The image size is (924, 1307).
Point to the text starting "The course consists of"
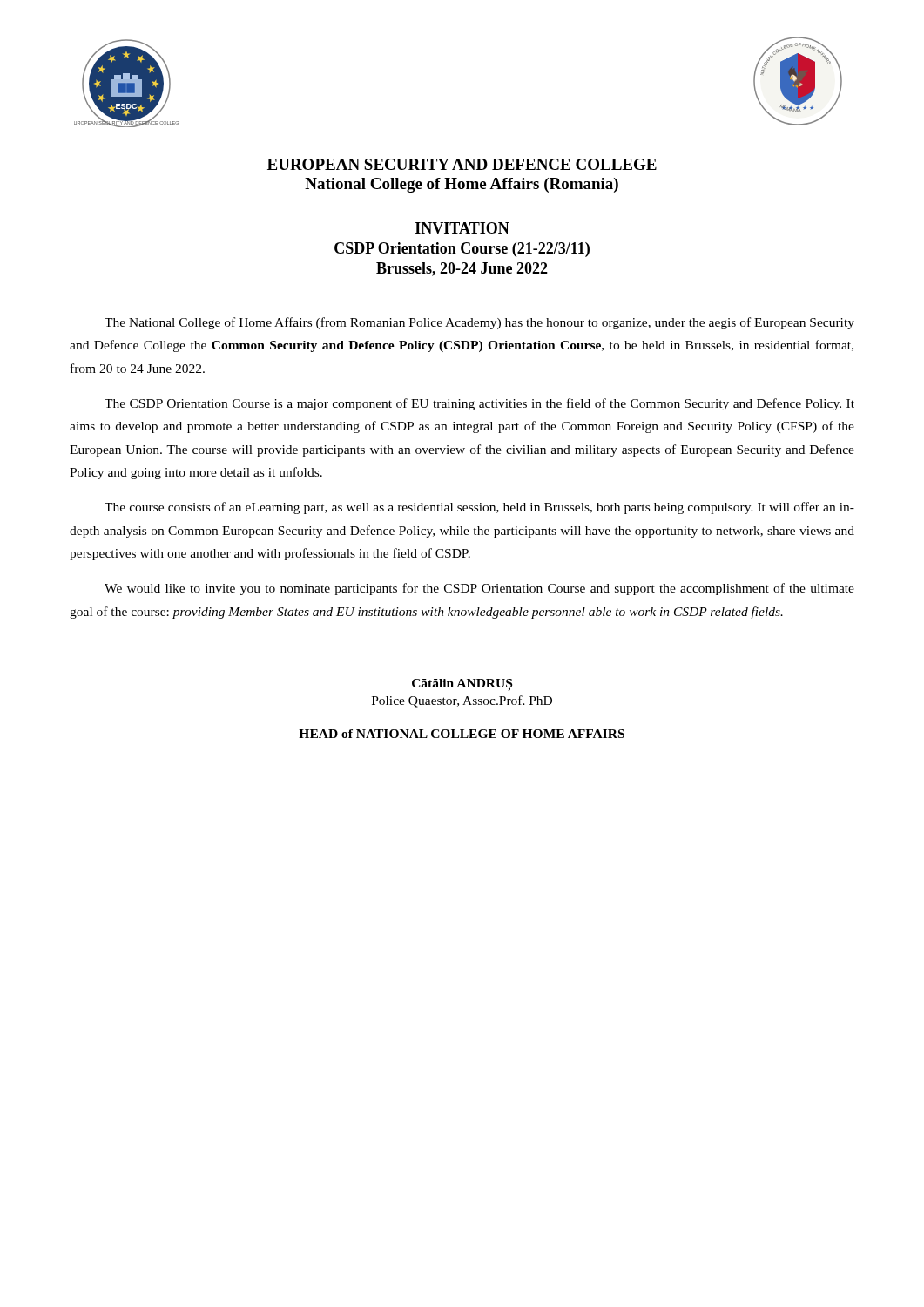pyautogui.click(x=462, y=531)
